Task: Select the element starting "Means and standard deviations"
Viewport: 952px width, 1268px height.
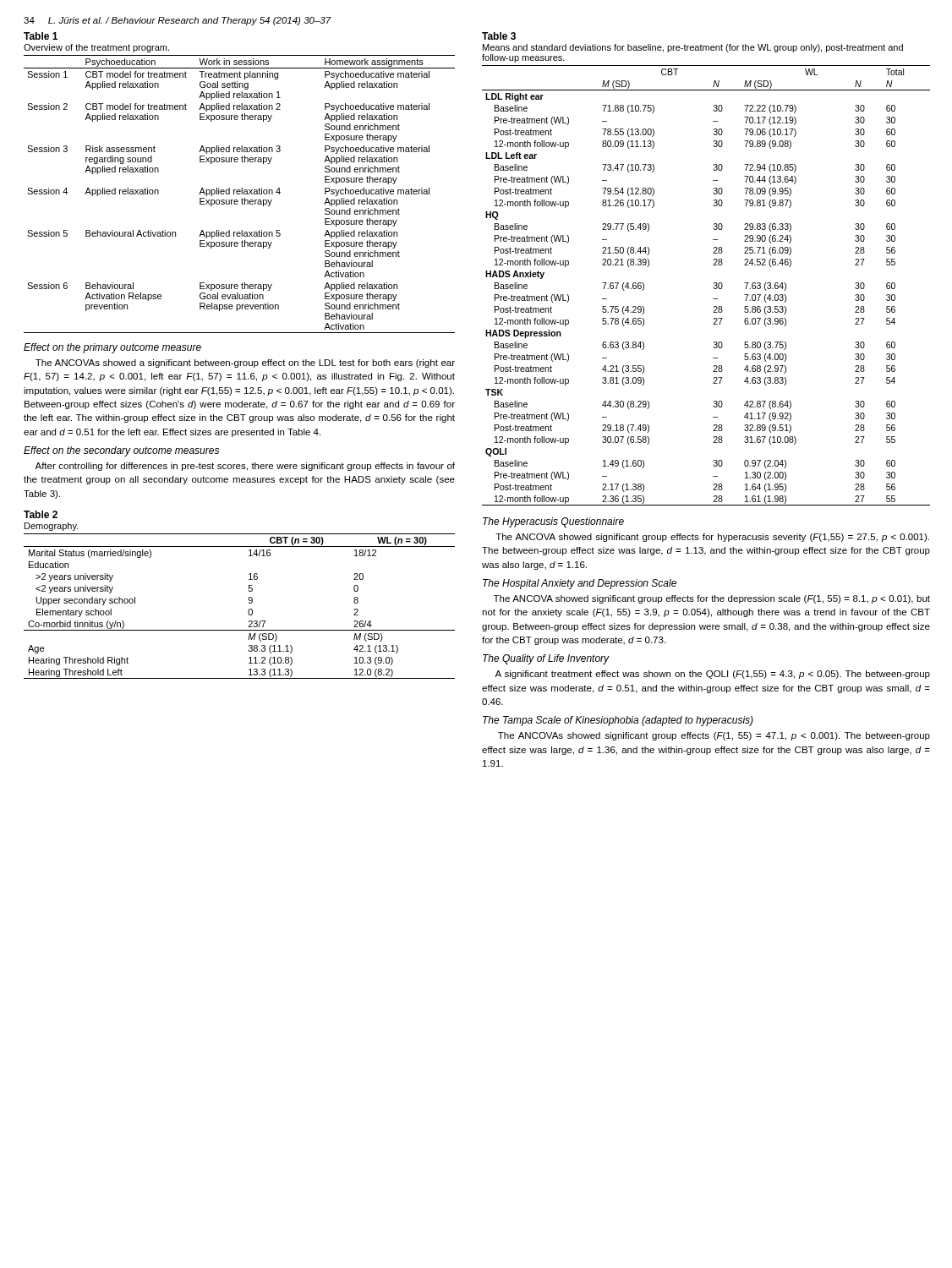Action: click(x=693, y=52)
